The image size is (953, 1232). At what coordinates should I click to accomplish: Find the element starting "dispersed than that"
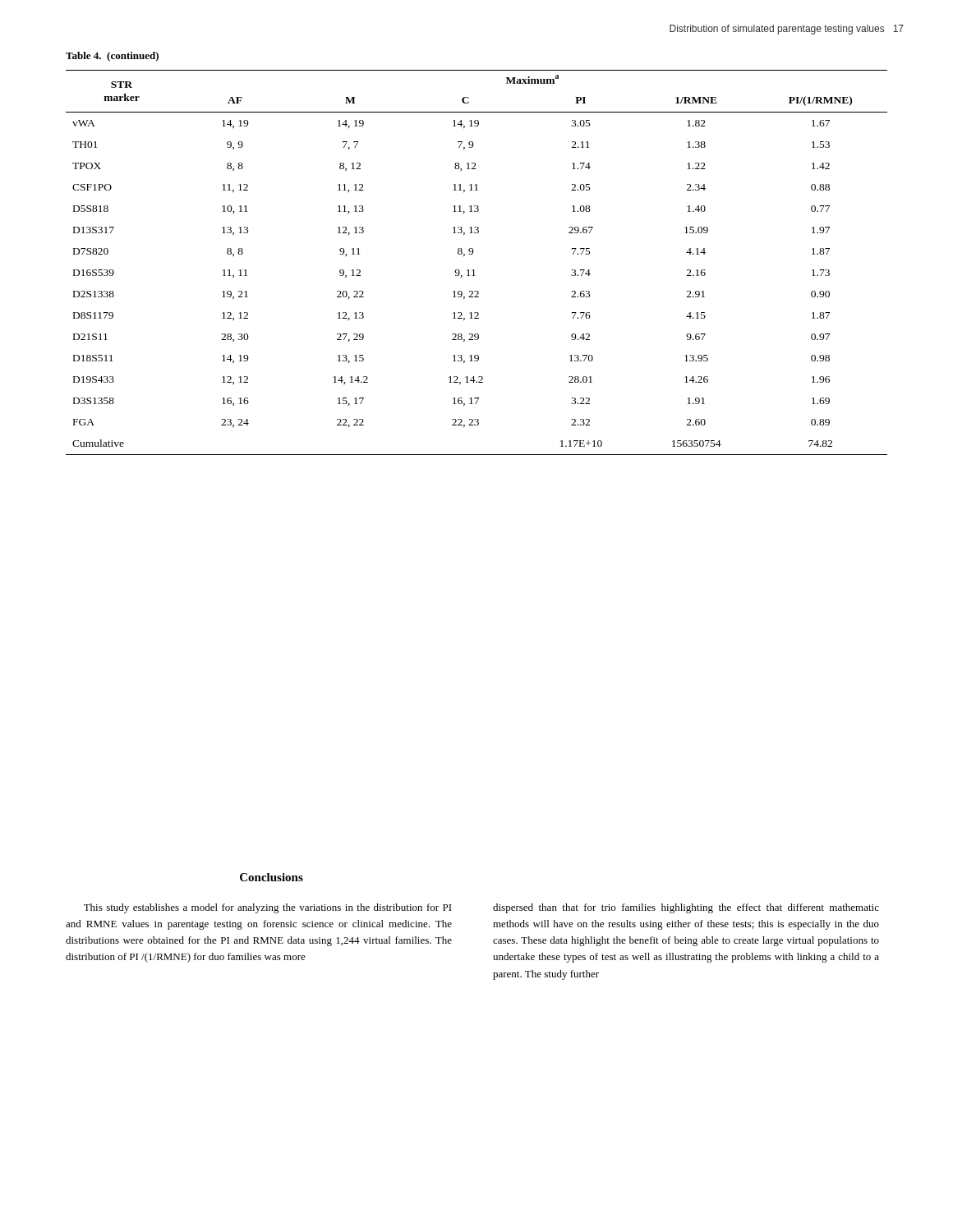pos(686,940)
